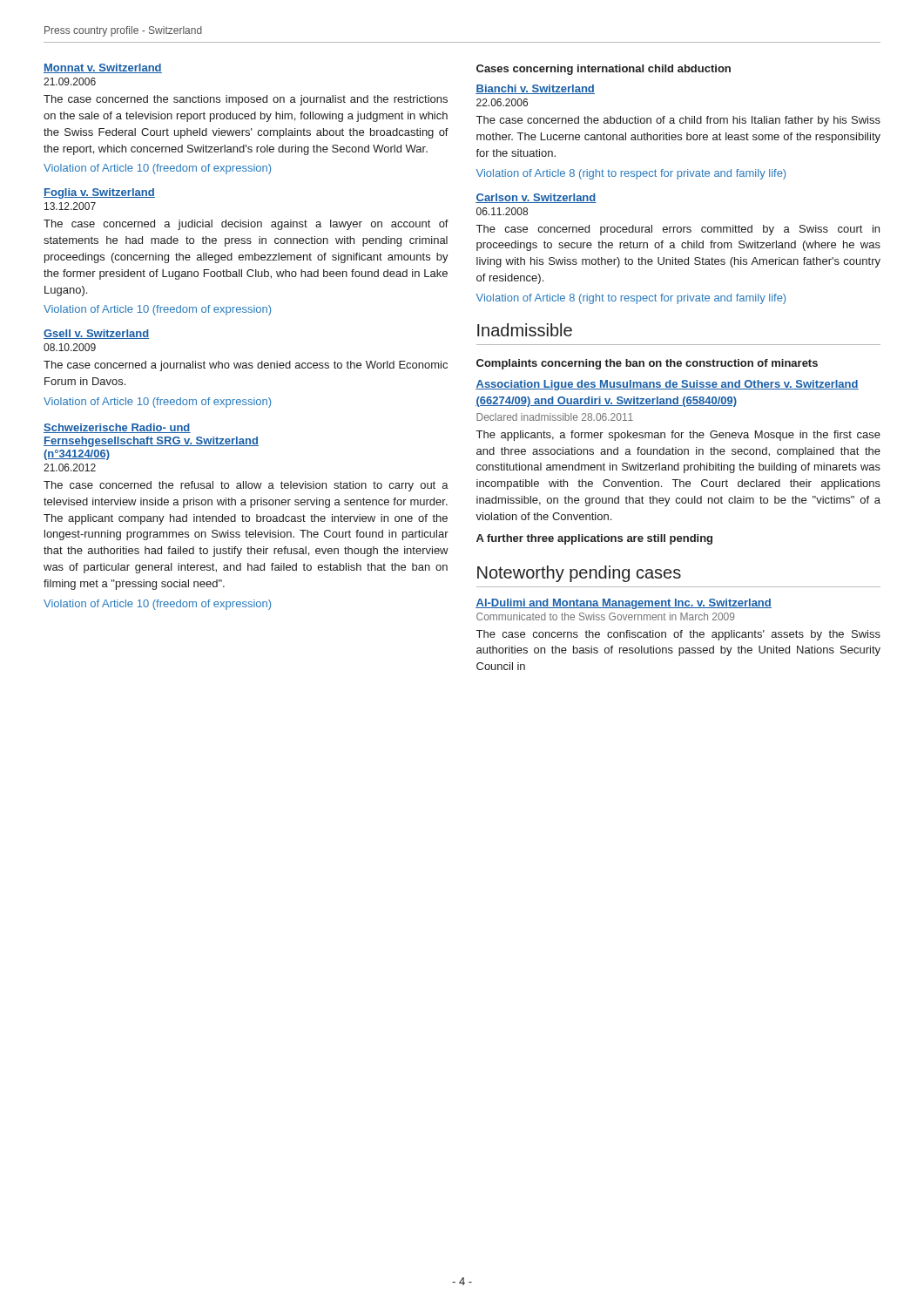924x1307 pixels.
Task: Select the text block that reads "A further three applications"
Action: tap(595, 538)
